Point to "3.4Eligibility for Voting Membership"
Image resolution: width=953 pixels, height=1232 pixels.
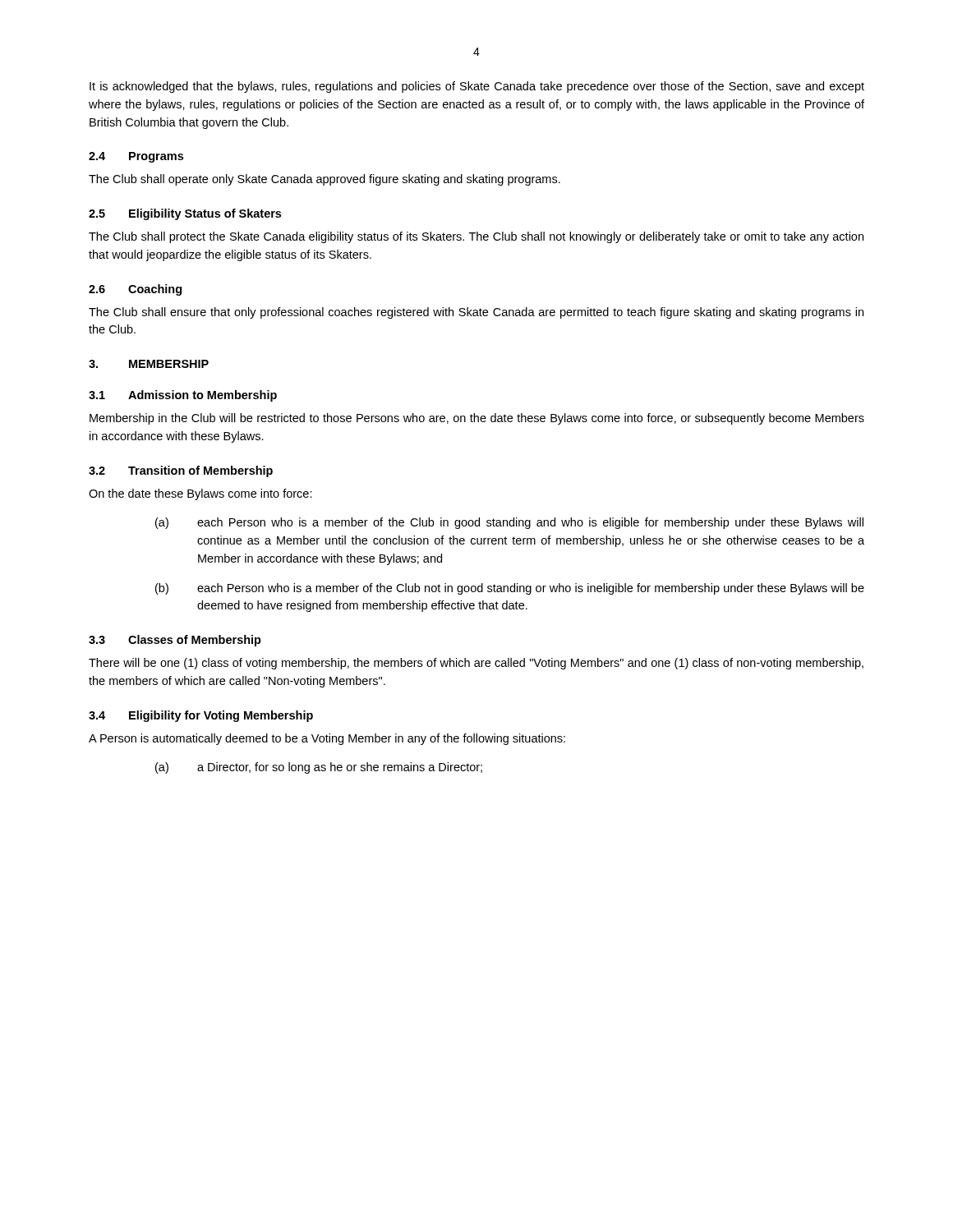(201, 715)
